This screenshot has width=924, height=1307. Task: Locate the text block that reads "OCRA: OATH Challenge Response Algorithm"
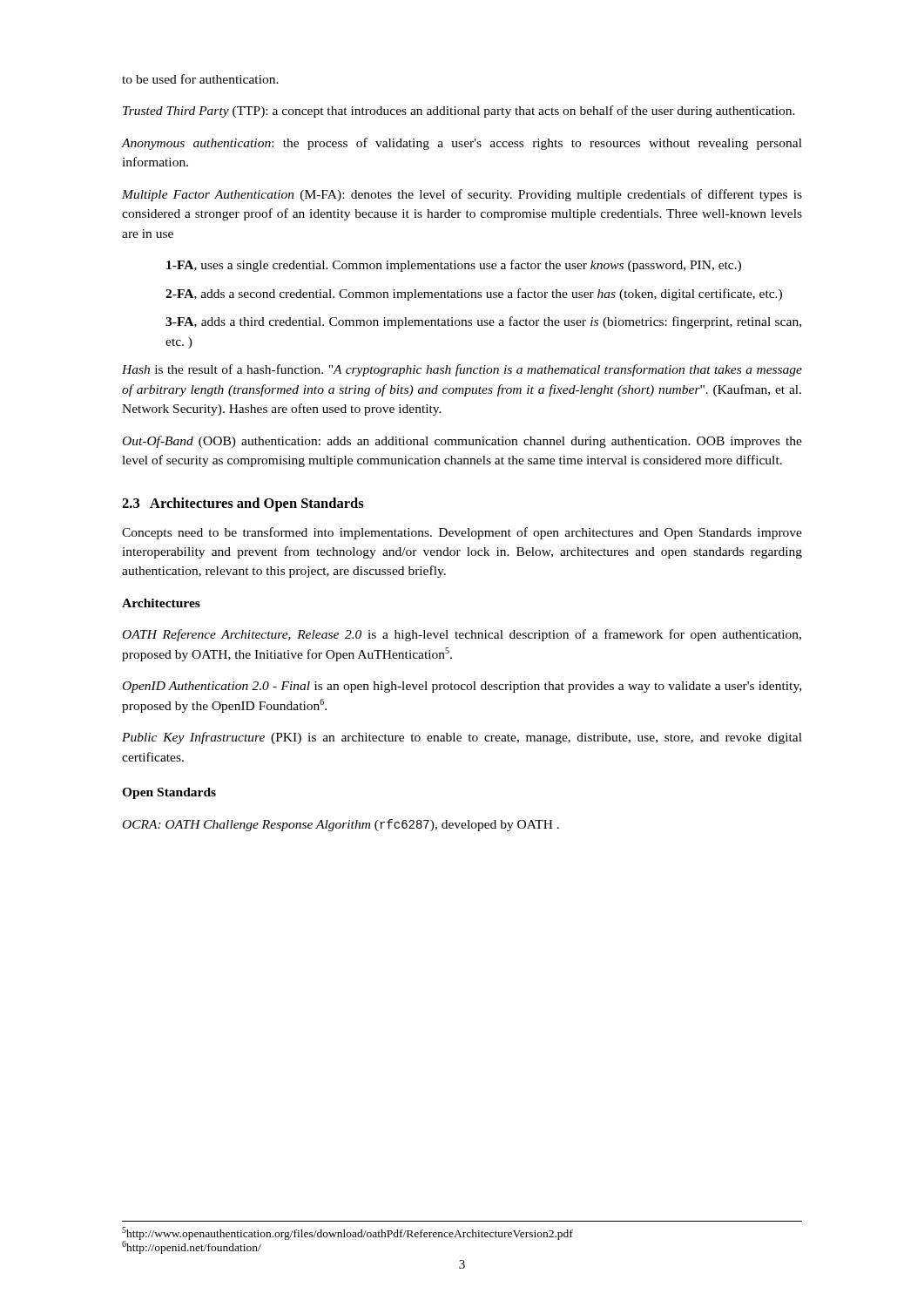coord(462,824)
